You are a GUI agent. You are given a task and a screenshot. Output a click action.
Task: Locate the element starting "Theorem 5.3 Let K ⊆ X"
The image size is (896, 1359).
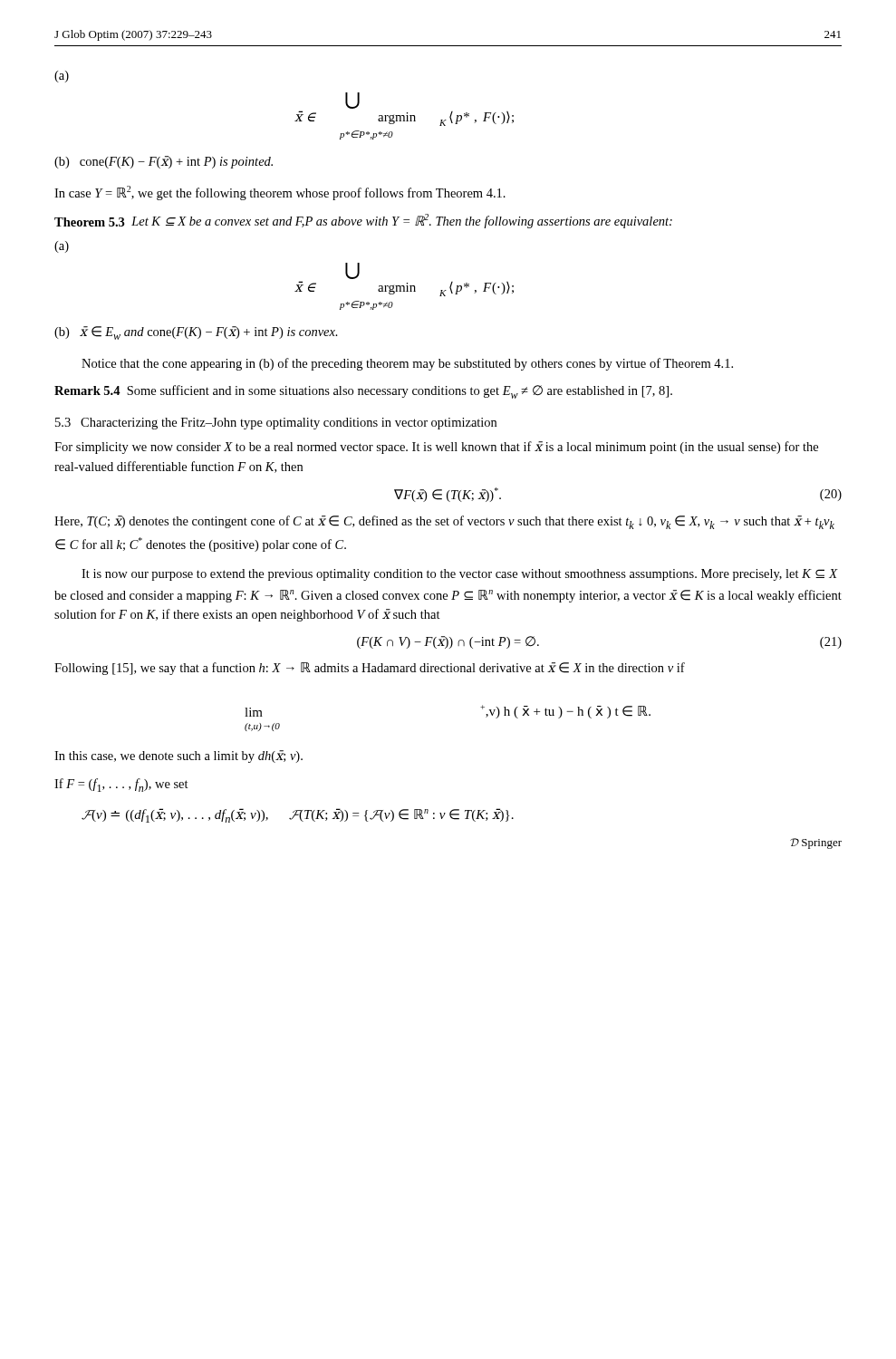click(364, 221)
